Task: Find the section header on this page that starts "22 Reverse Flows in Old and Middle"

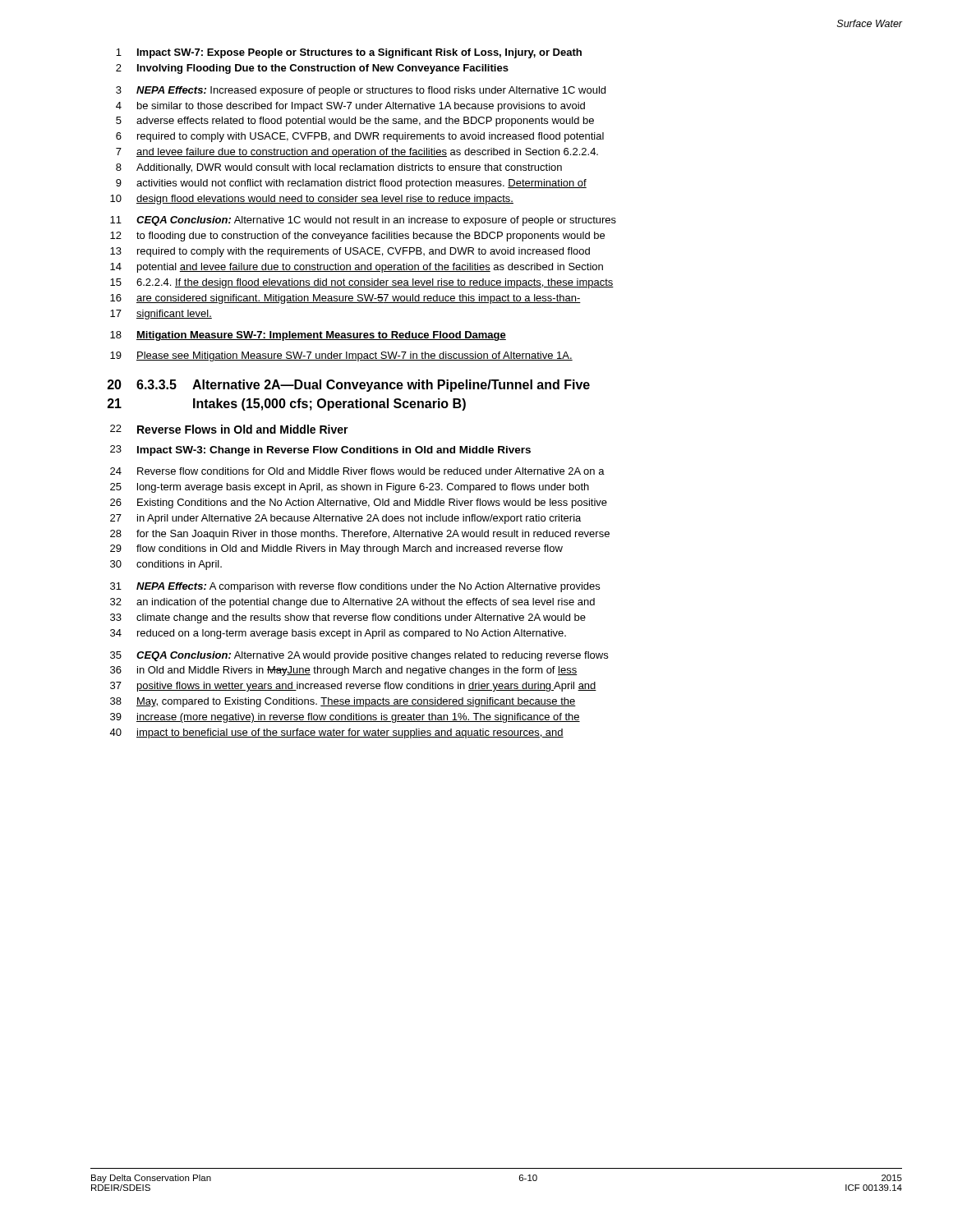Action: 229,429
